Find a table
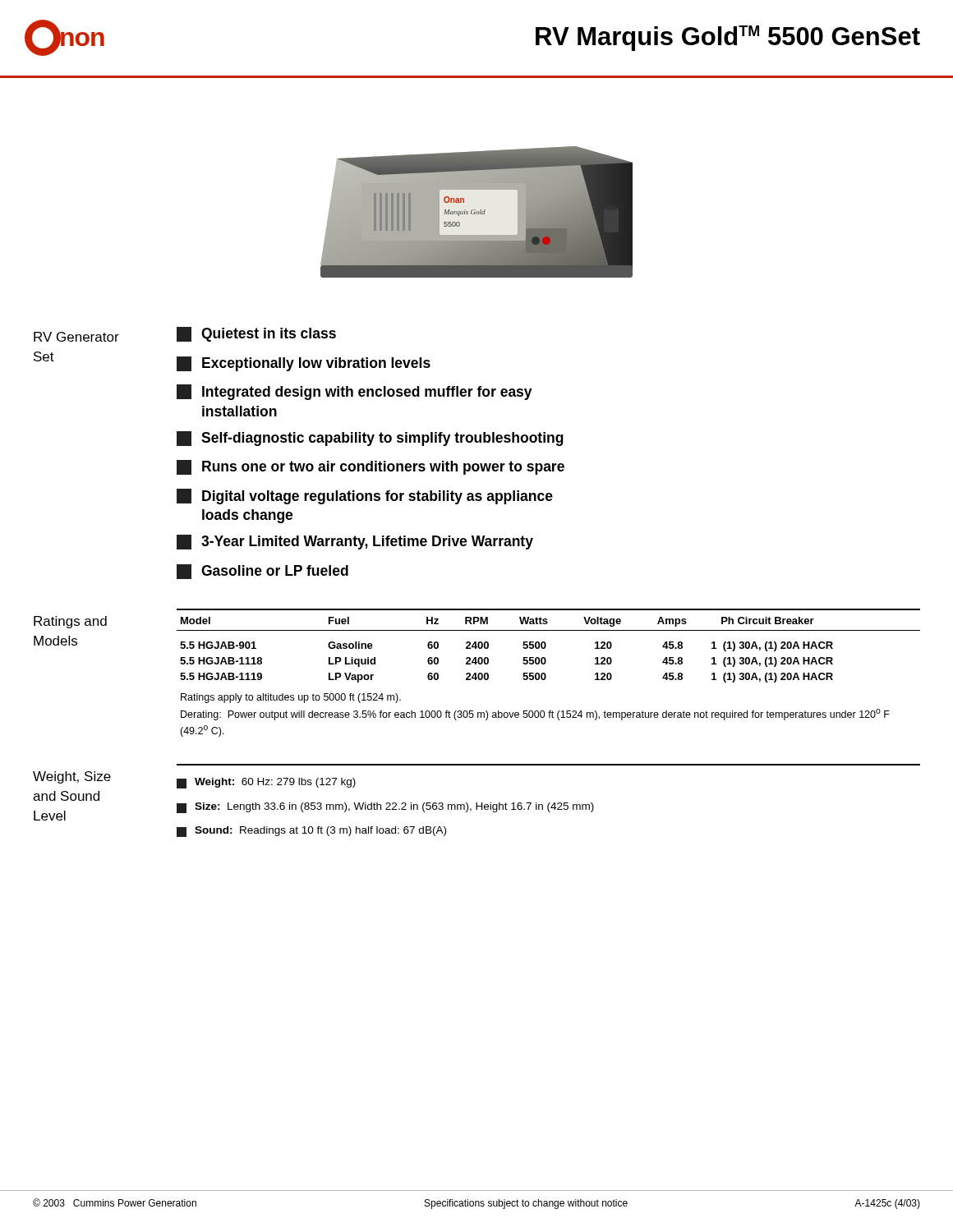The image size is (953, 1232). click(x=548, y=677)
